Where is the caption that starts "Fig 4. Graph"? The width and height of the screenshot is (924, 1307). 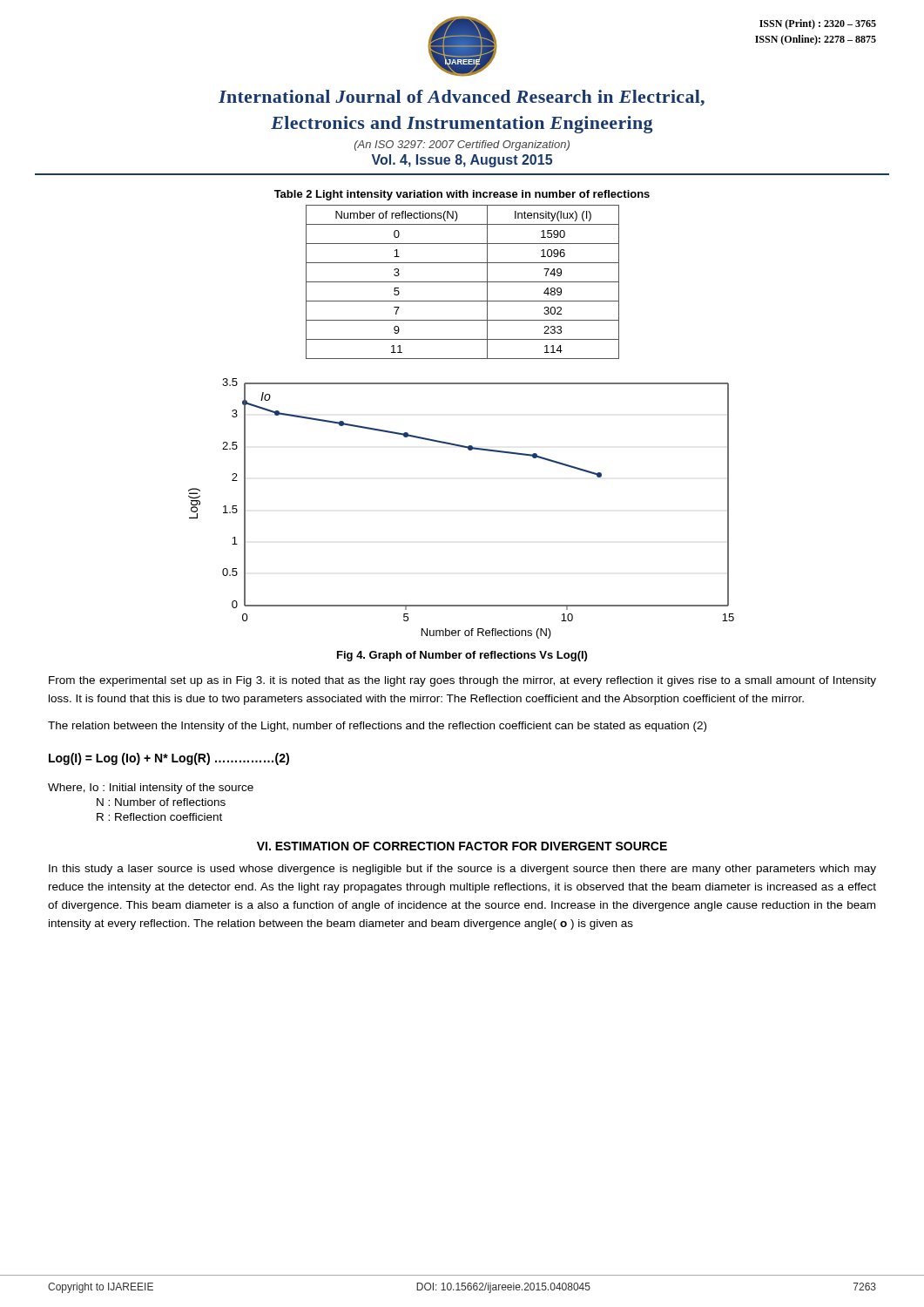462,655
